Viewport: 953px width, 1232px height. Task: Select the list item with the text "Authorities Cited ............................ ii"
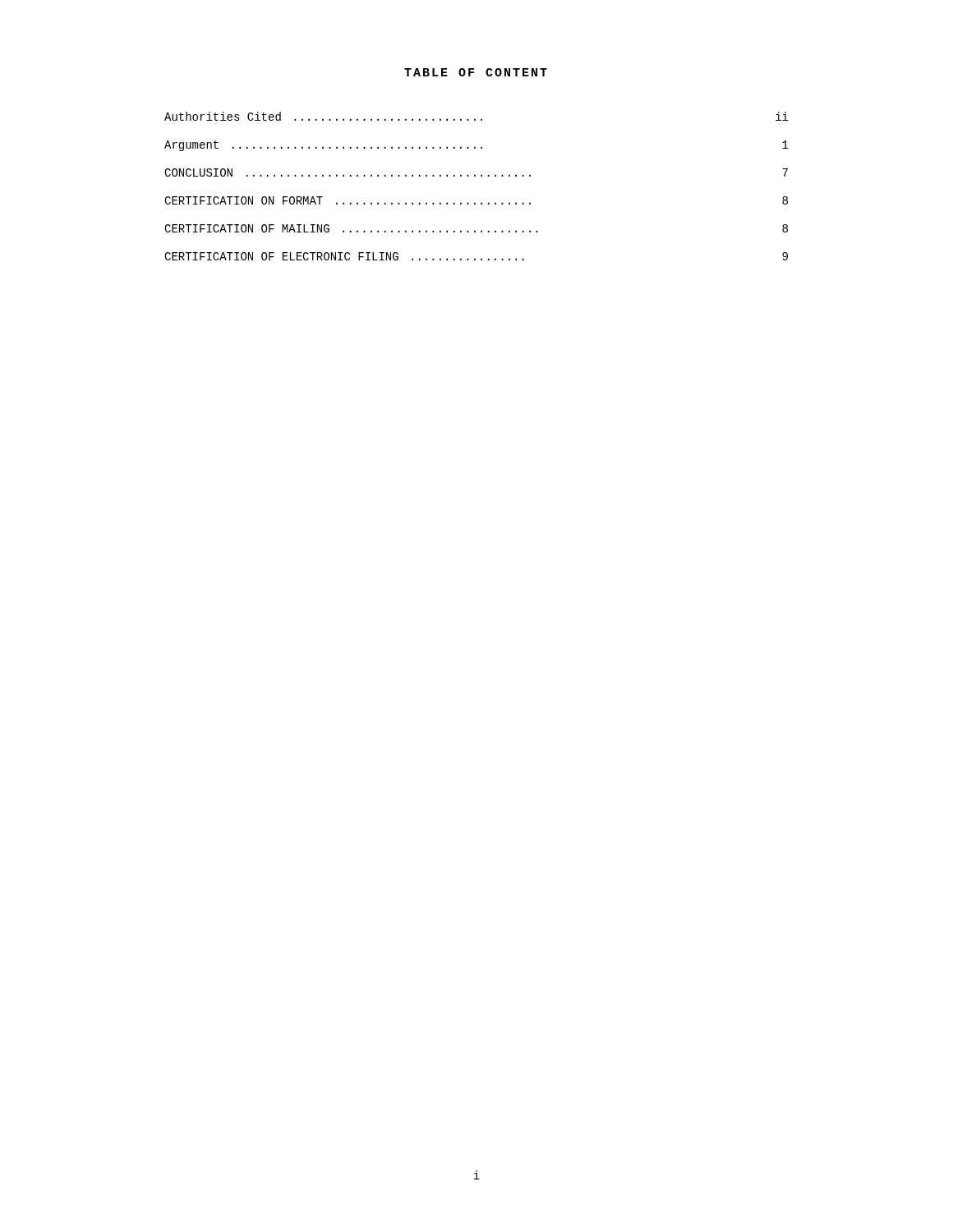tap(476, 117)
